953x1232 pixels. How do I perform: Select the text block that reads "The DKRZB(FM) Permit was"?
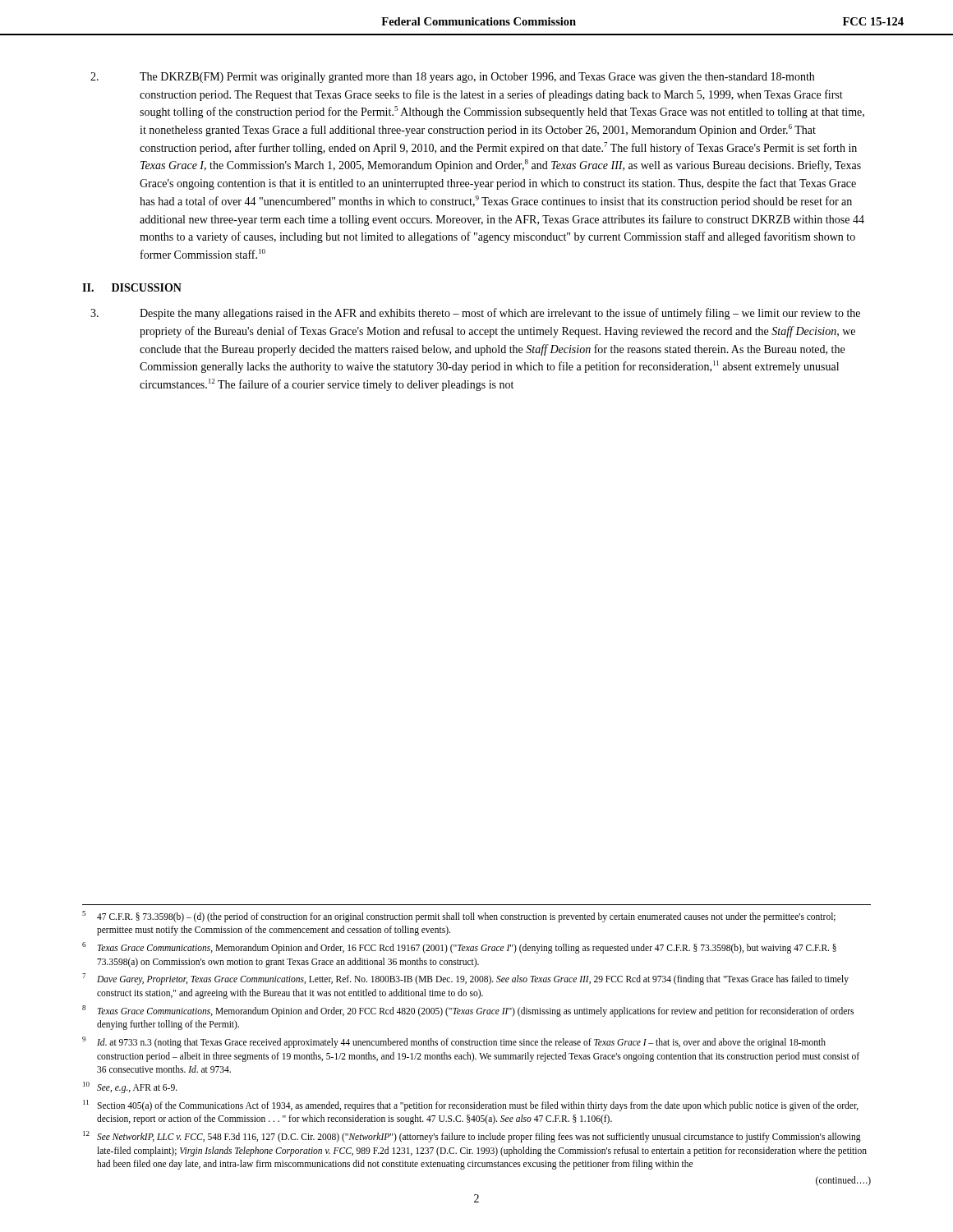point(476,166)
